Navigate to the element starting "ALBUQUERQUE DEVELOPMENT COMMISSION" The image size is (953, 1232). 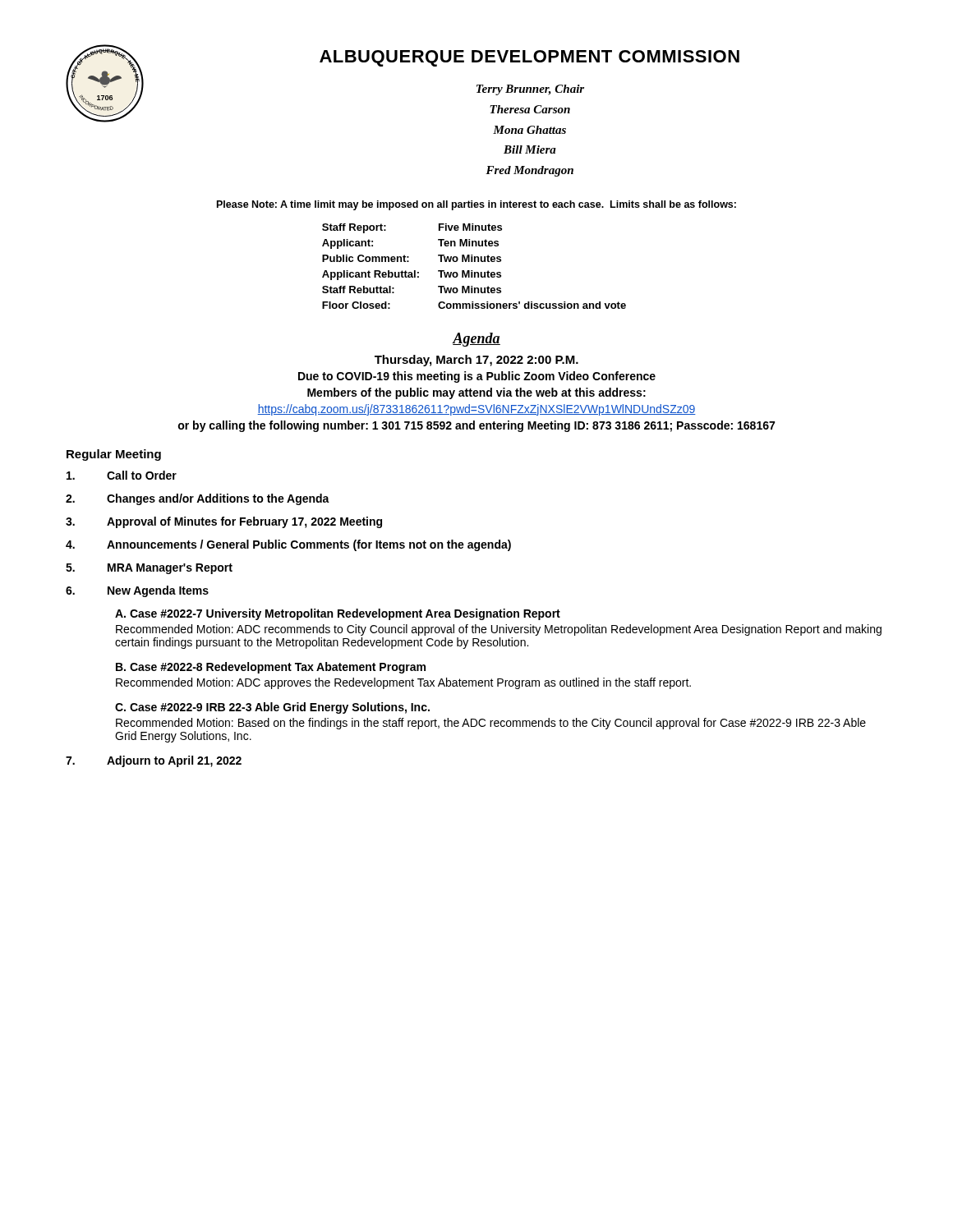point(530,56)
